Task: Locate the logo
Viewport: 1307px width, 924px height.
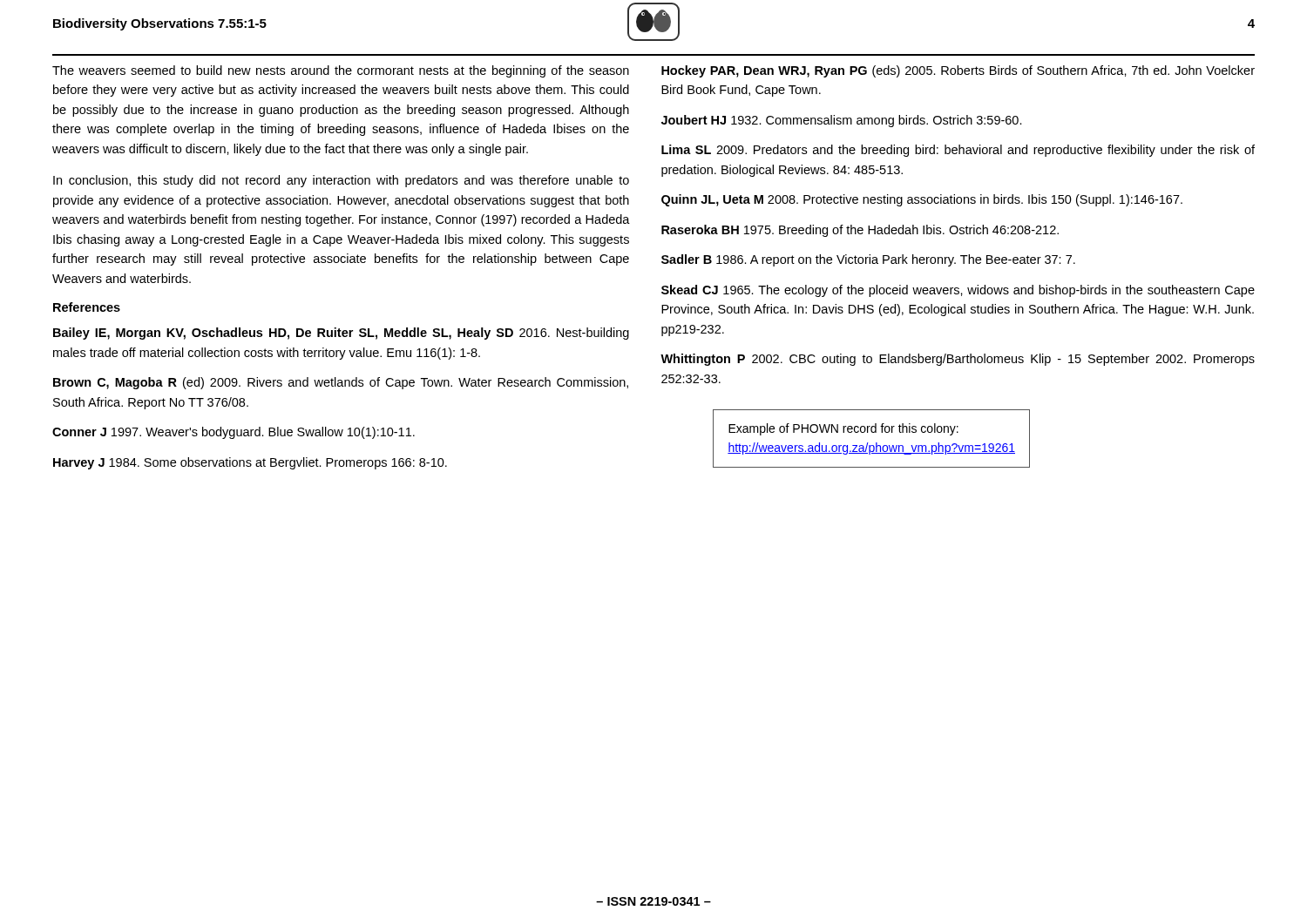Action: 654,23
